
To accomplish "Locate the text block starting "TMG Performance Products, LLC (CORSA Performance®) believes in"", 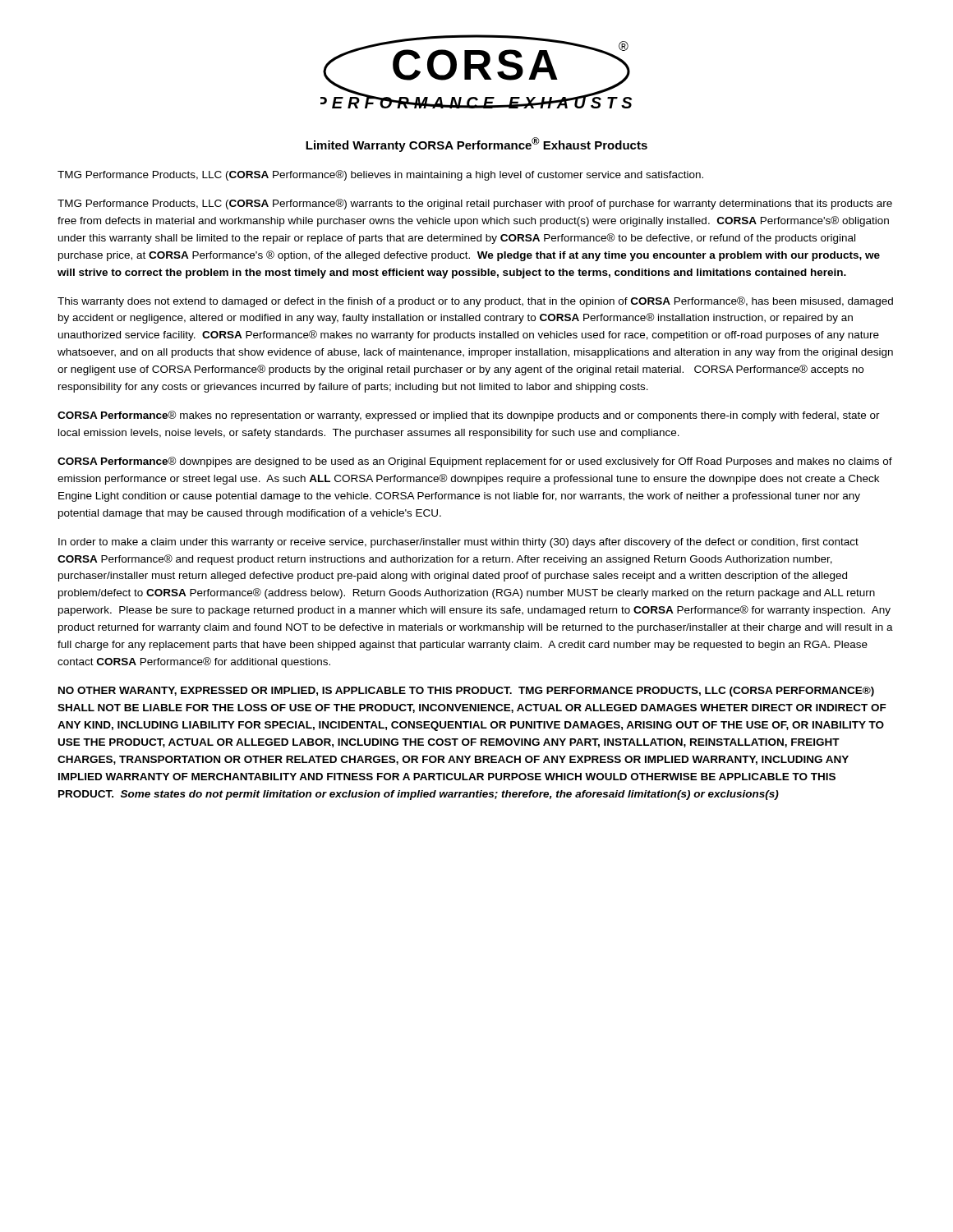I will point(381,175).
